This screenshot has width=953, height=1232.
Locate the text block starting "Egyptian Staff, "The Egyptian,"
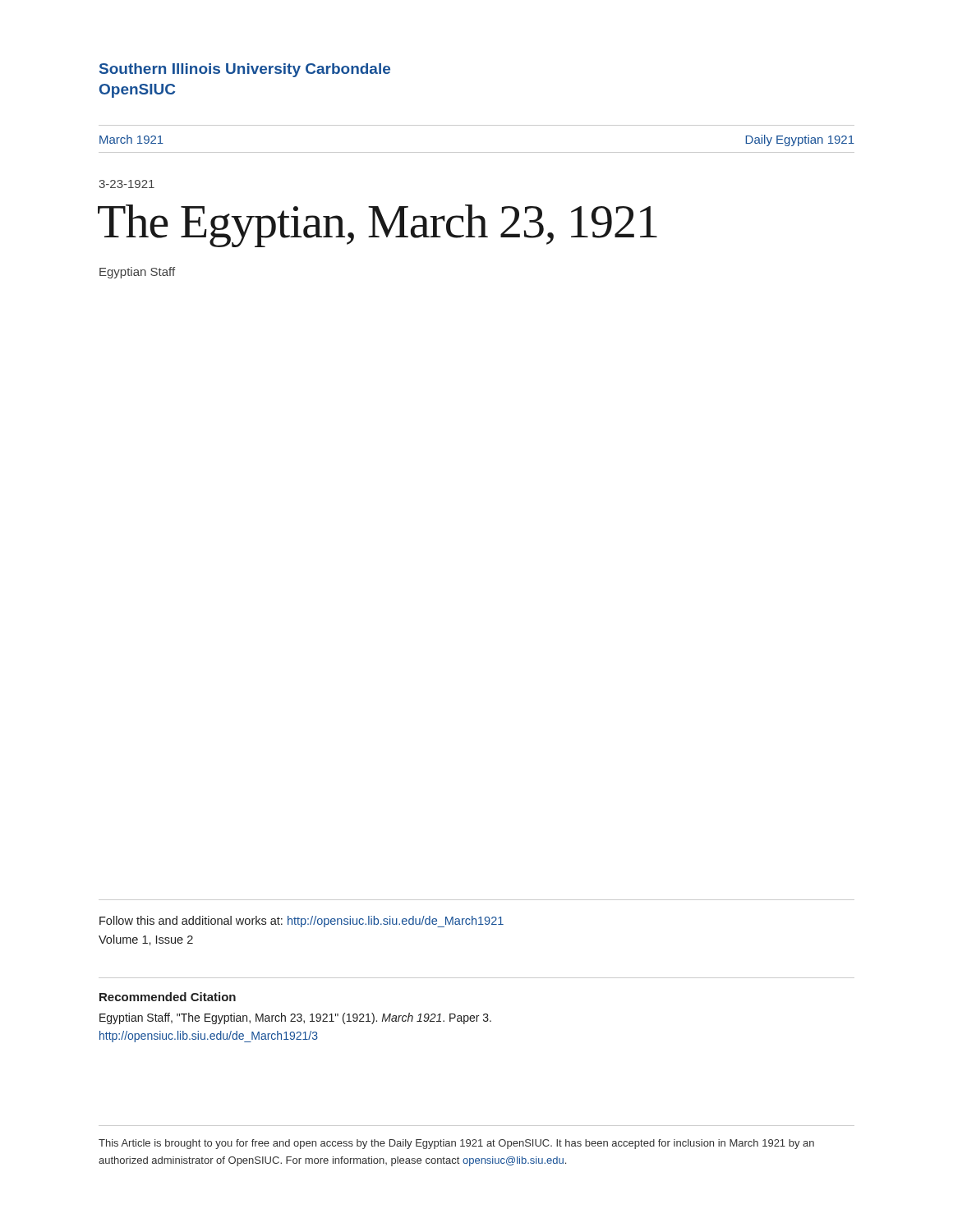pyautogui.click(x=295, y=1027)
